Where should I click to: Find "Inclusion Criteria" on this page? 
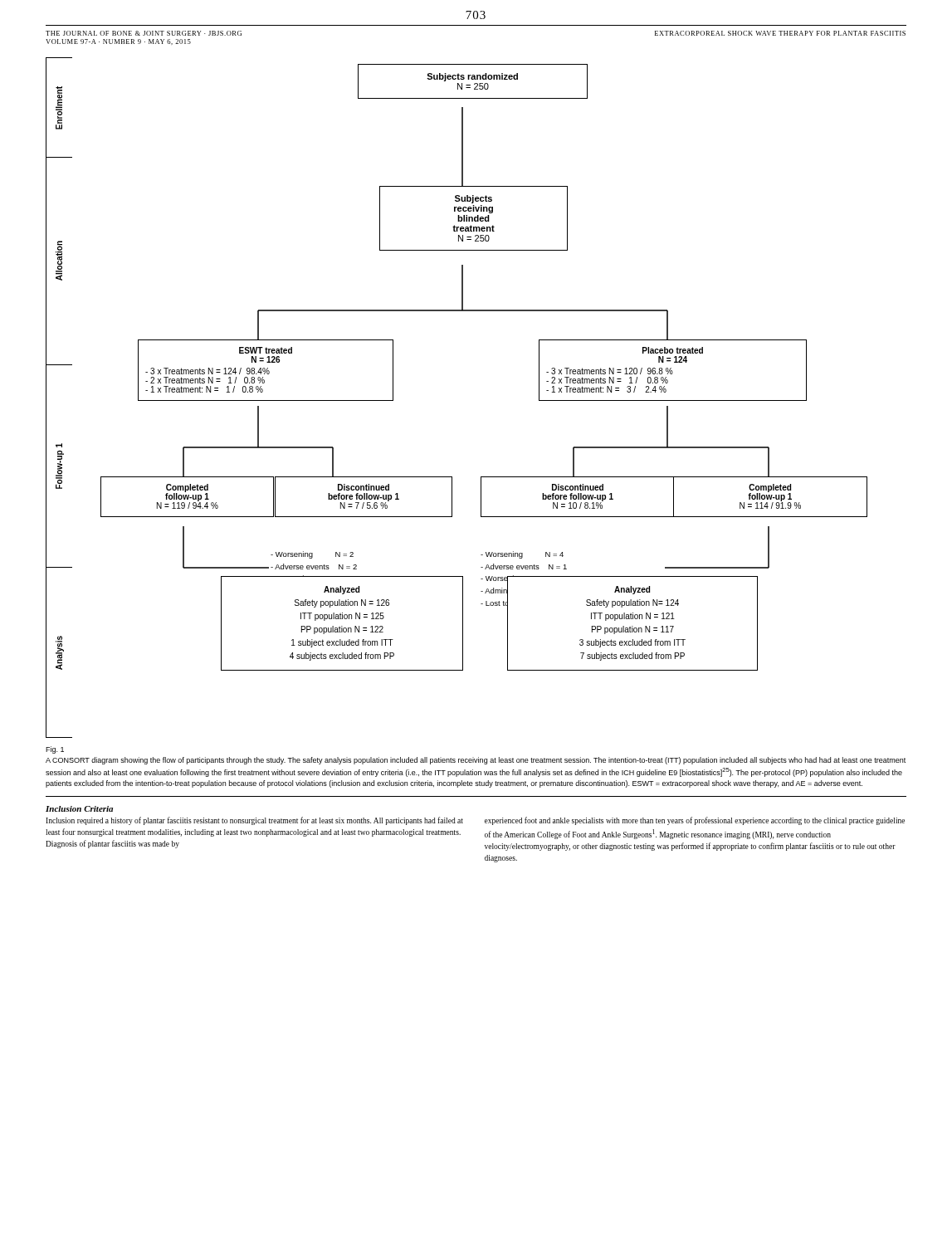(x=80, y=809)
